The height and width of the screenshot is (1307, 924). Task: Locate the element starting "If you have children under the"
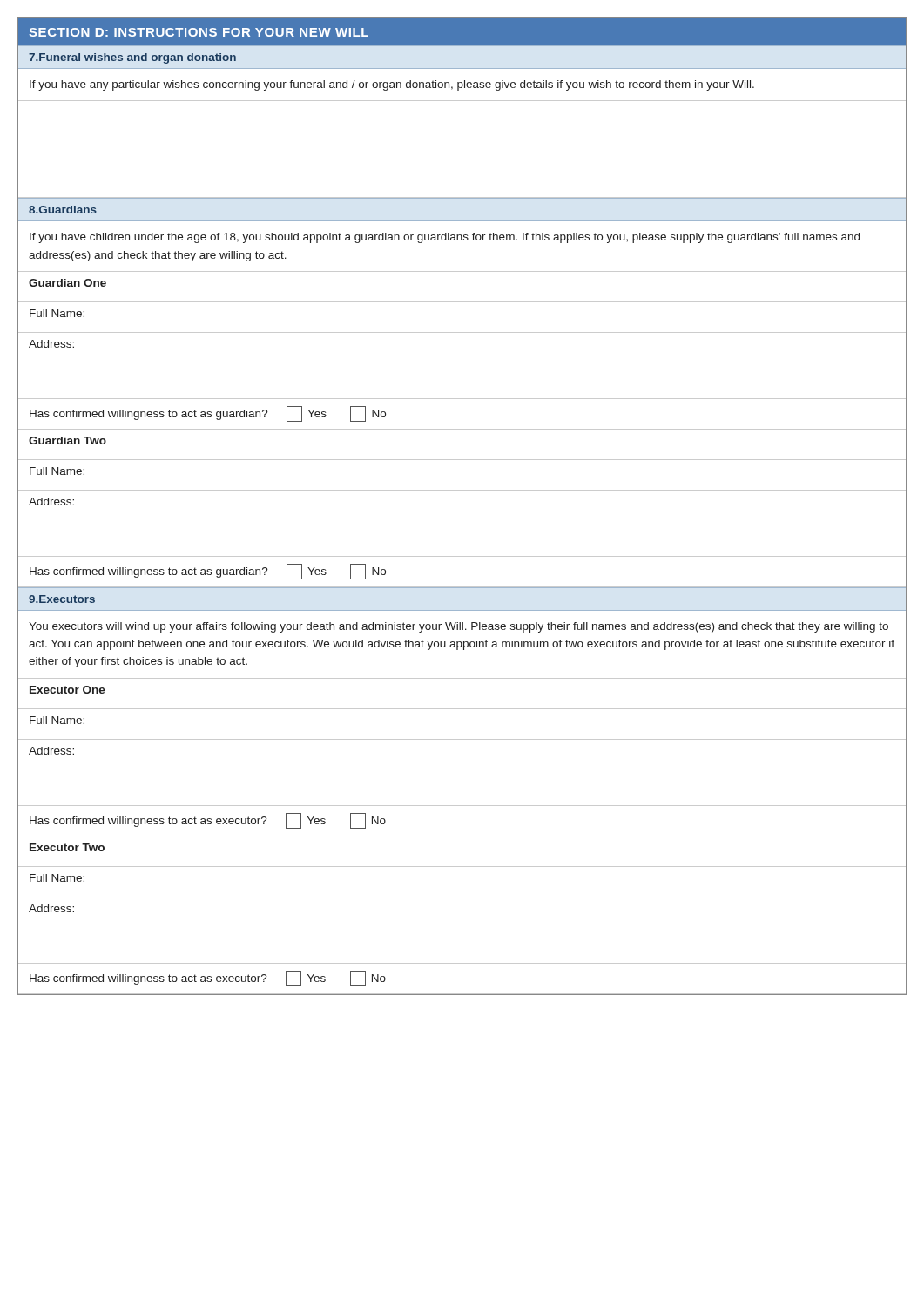point(445,246)
